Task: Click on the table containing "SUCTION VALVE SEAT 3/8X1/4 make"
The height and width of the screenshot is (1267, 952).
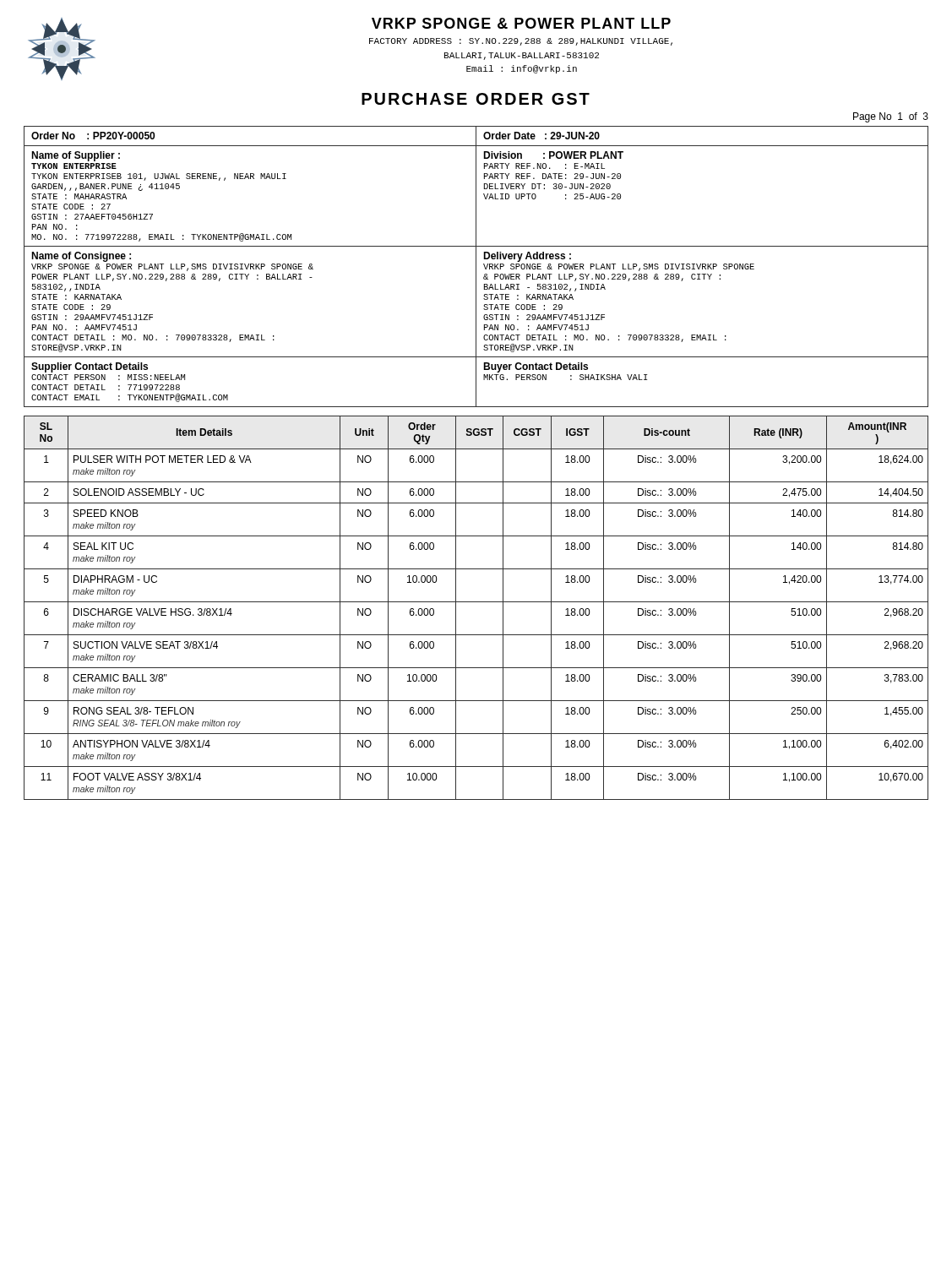Action: coord(476,608)
